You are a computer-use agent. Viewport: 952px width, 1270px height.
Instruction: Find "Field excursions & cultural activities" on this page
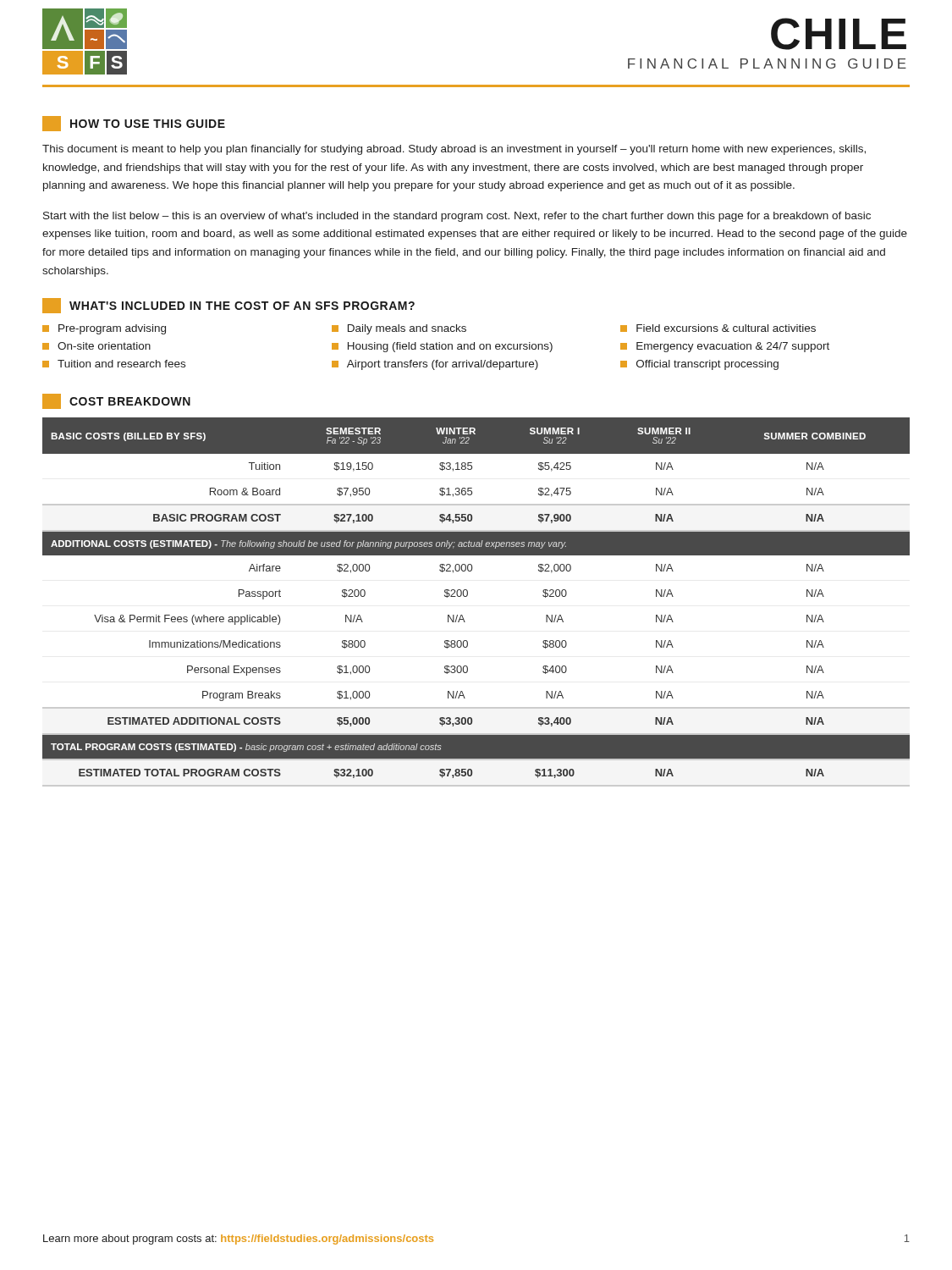point(718,328)
